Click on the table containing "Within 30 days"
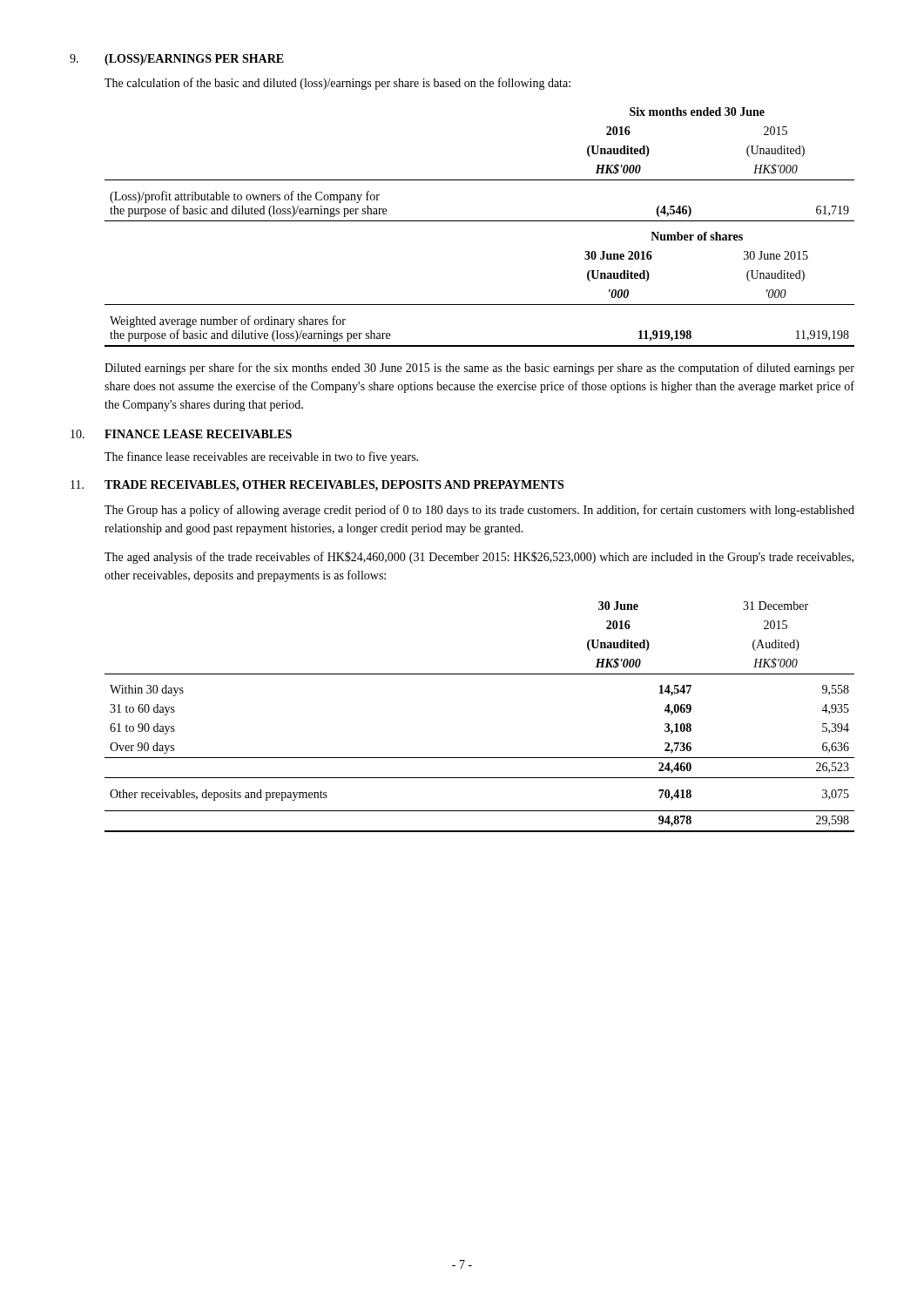924x1307 pixels. click(x=479, y=714)
